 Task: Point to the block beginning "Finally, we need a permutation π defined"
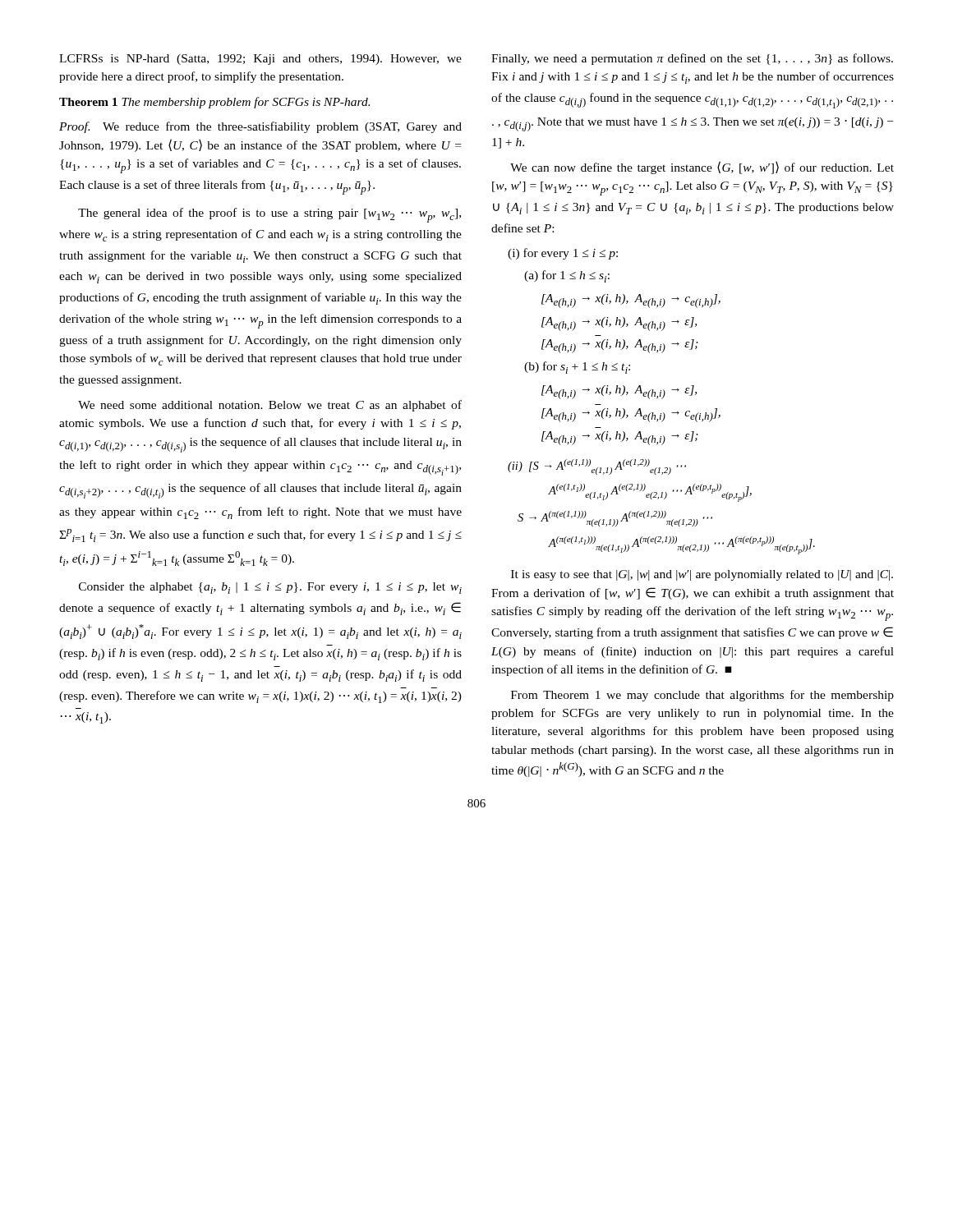[x=693, y=101]
